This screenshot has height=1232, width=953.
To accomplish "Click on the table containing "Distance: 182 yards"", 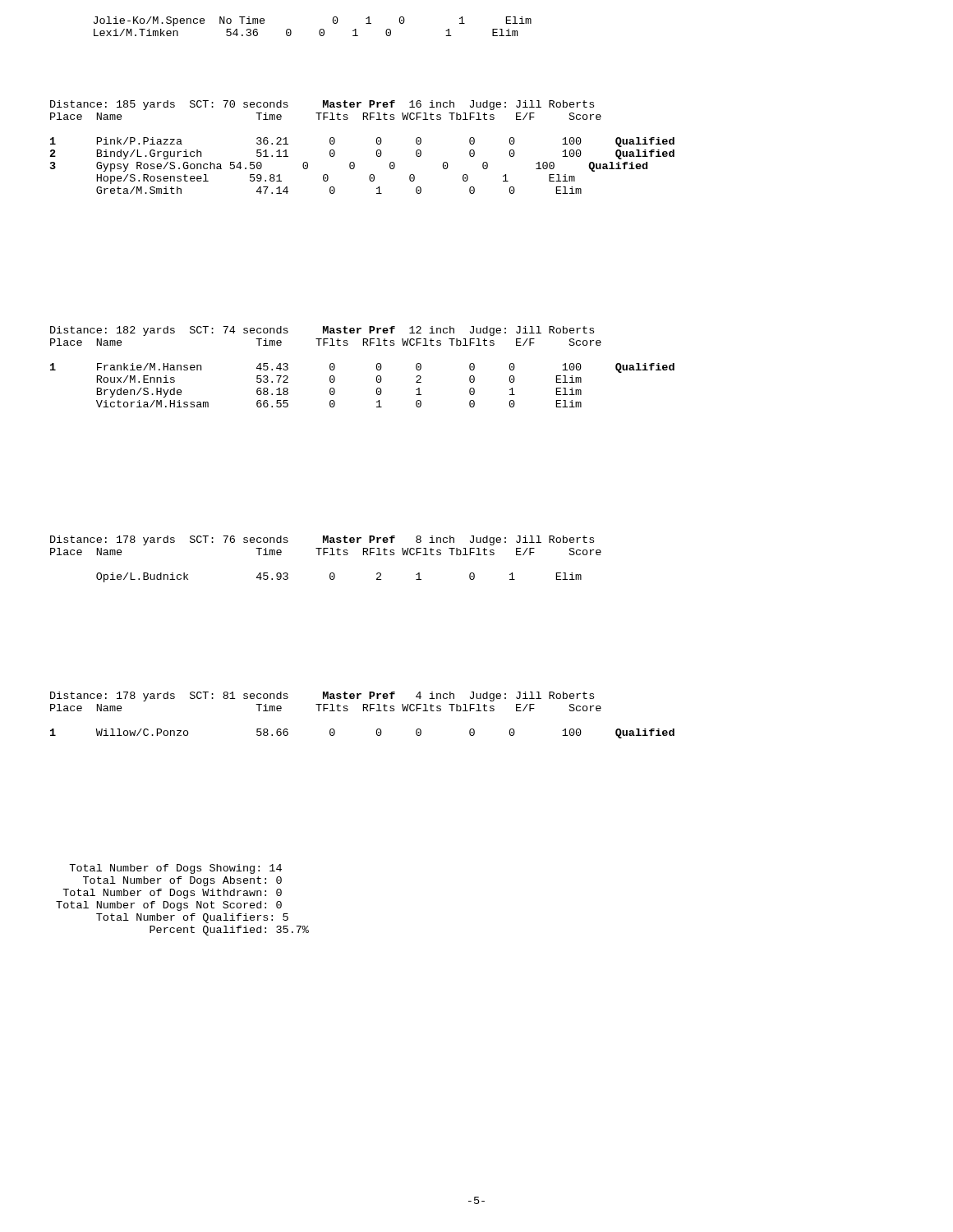I will coord(362,368).
